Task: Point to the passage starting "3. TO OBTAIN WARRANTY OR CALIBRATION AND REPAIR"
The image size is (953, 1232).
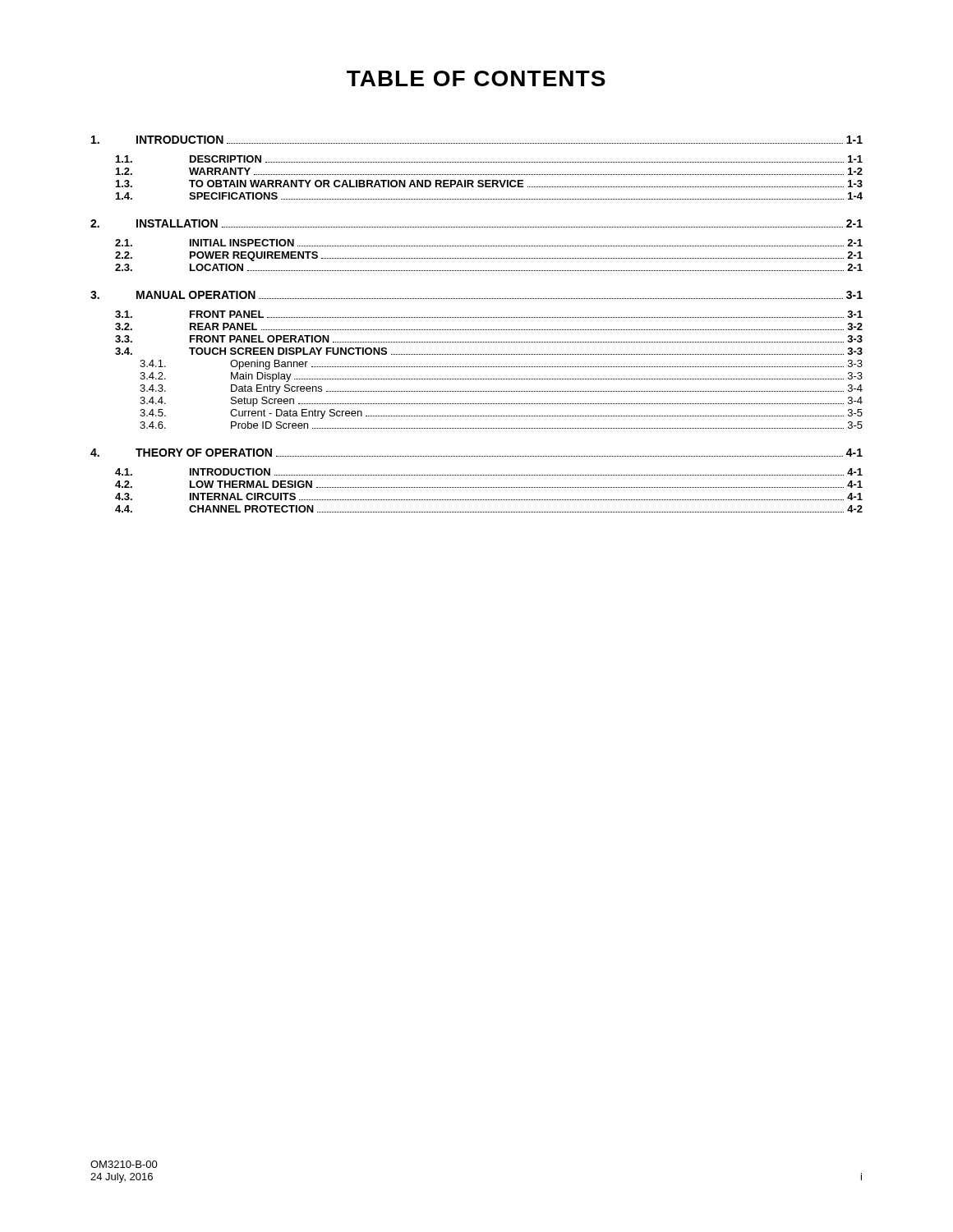Action: pos(476,184)
